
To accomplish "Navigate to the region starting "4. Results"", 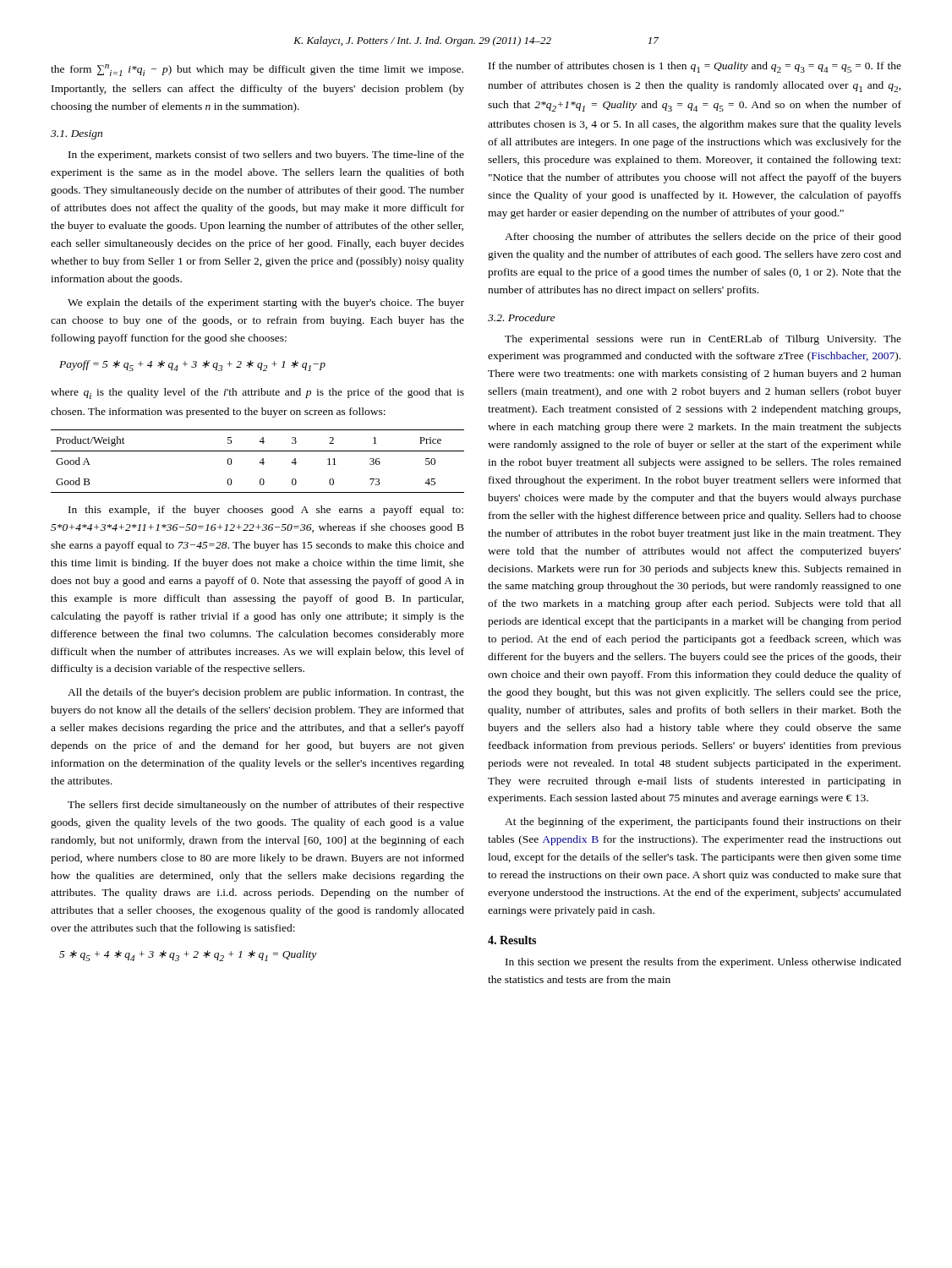I will [512, 940].
